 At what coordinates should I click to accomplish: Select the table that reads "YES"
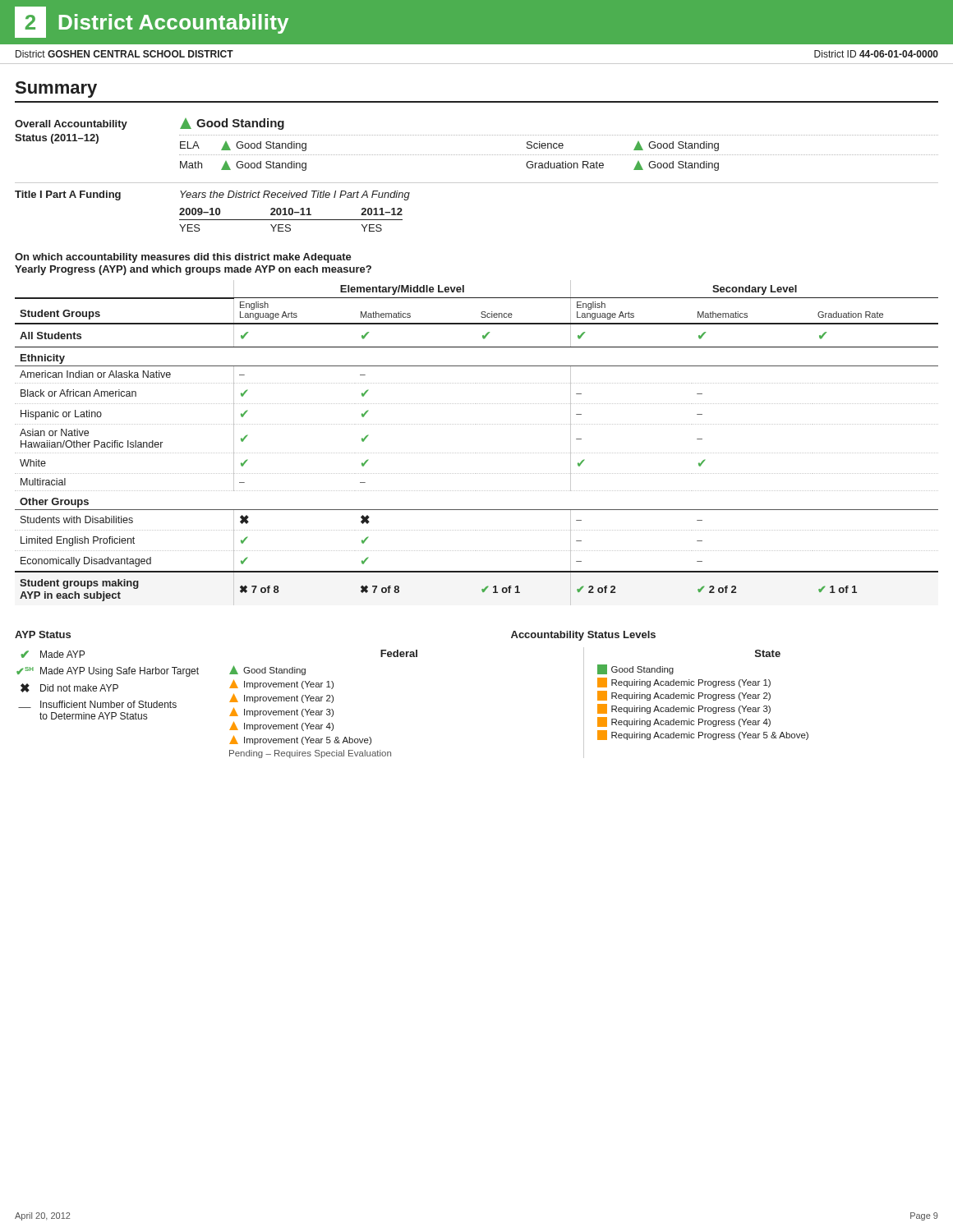[559, 212]
